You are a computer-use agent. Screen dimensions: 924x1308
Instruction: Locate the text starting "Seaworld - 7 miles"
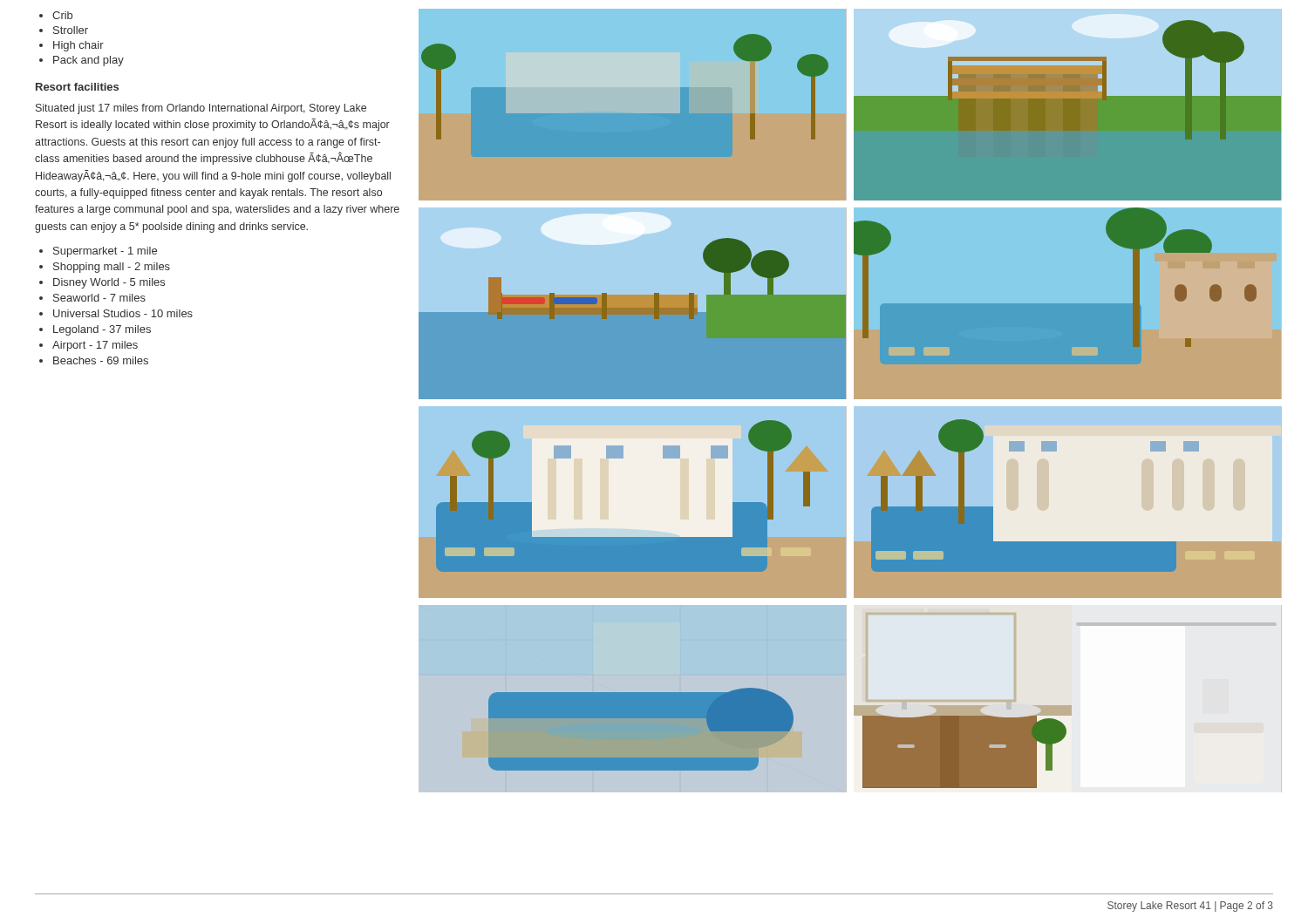(99, 298)
